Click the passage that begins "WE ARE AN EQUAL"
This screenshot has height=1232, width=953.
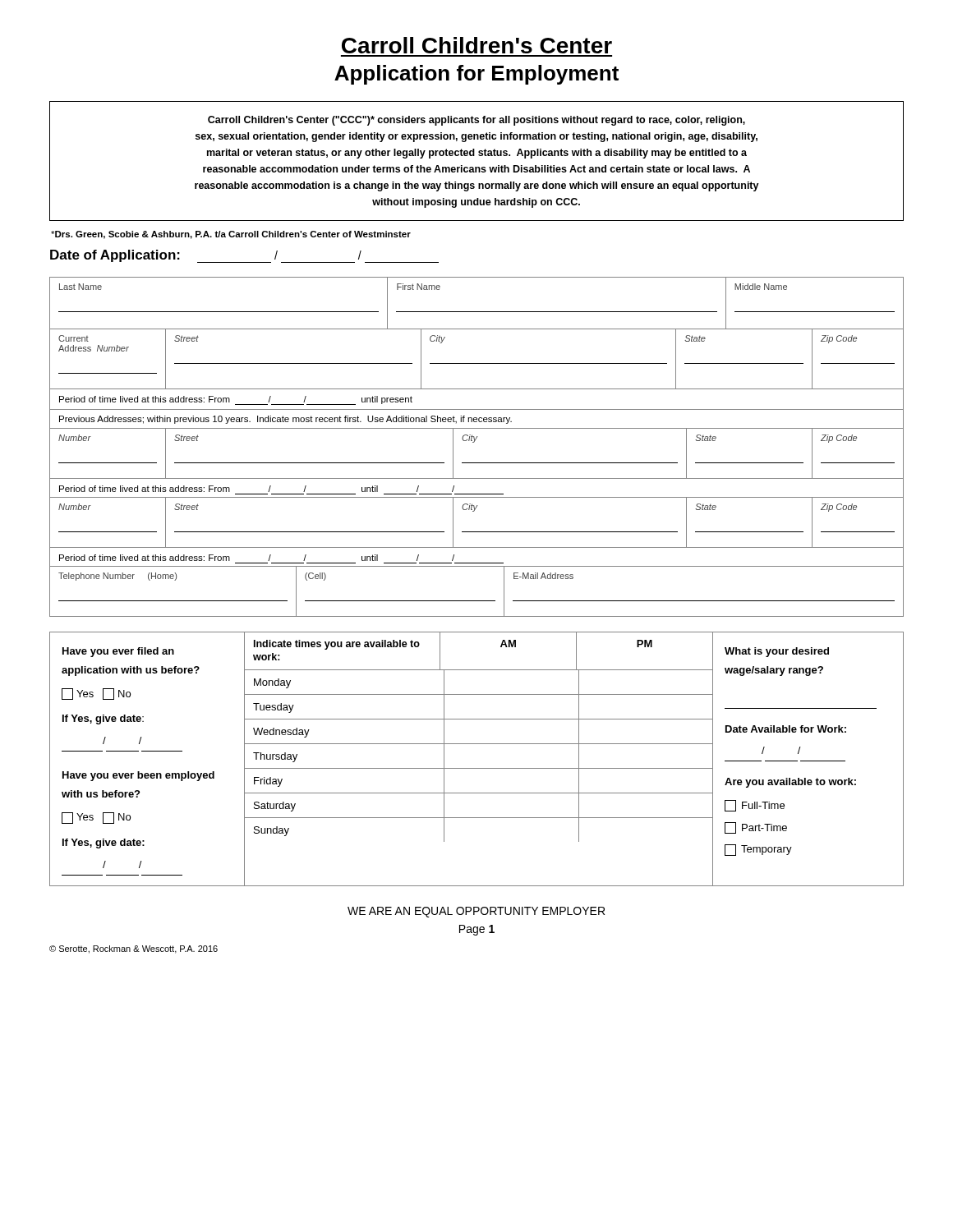(x=476, y=910)
